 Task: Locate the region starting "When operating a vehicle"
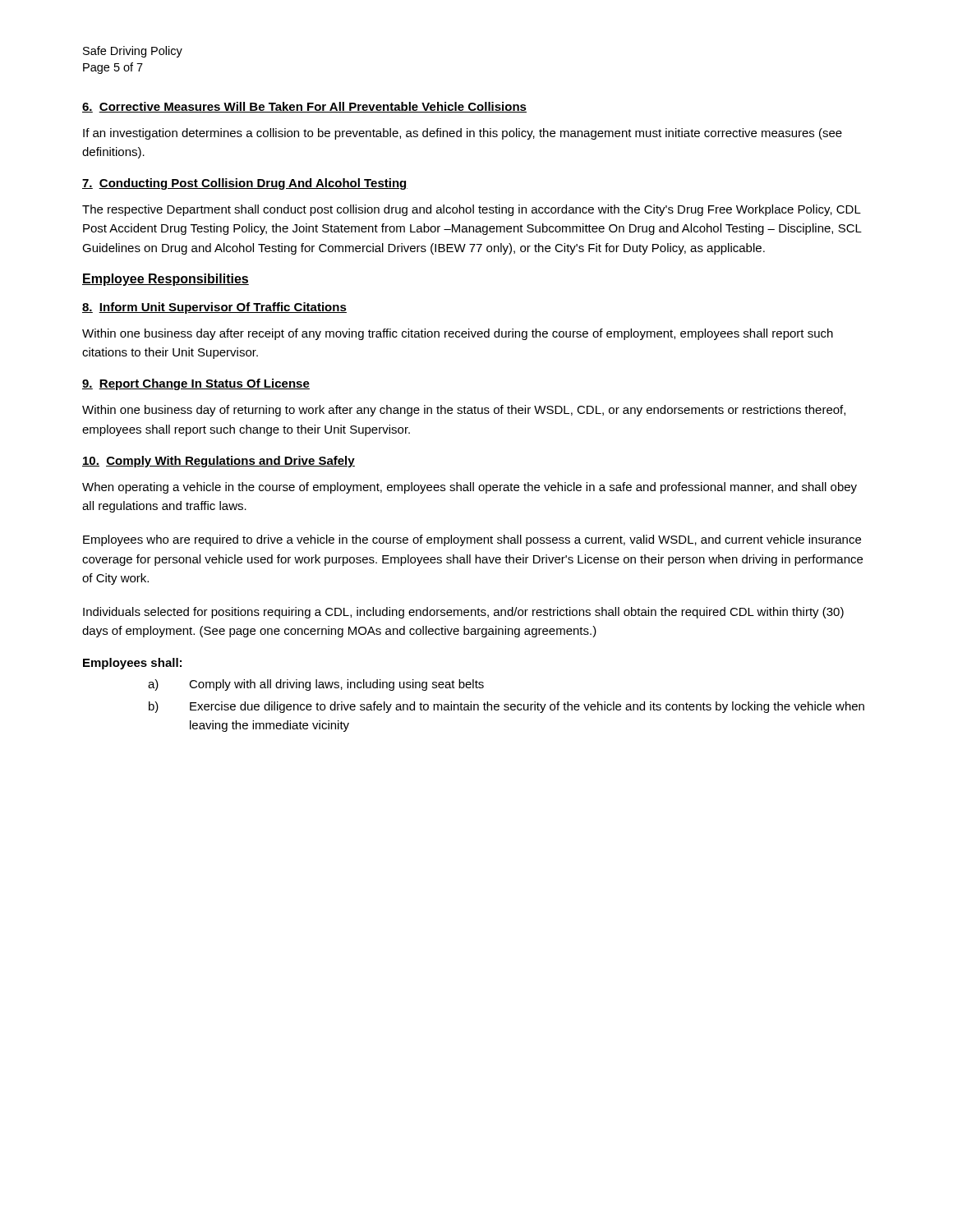pyautogui.click(x=470, y=496)
